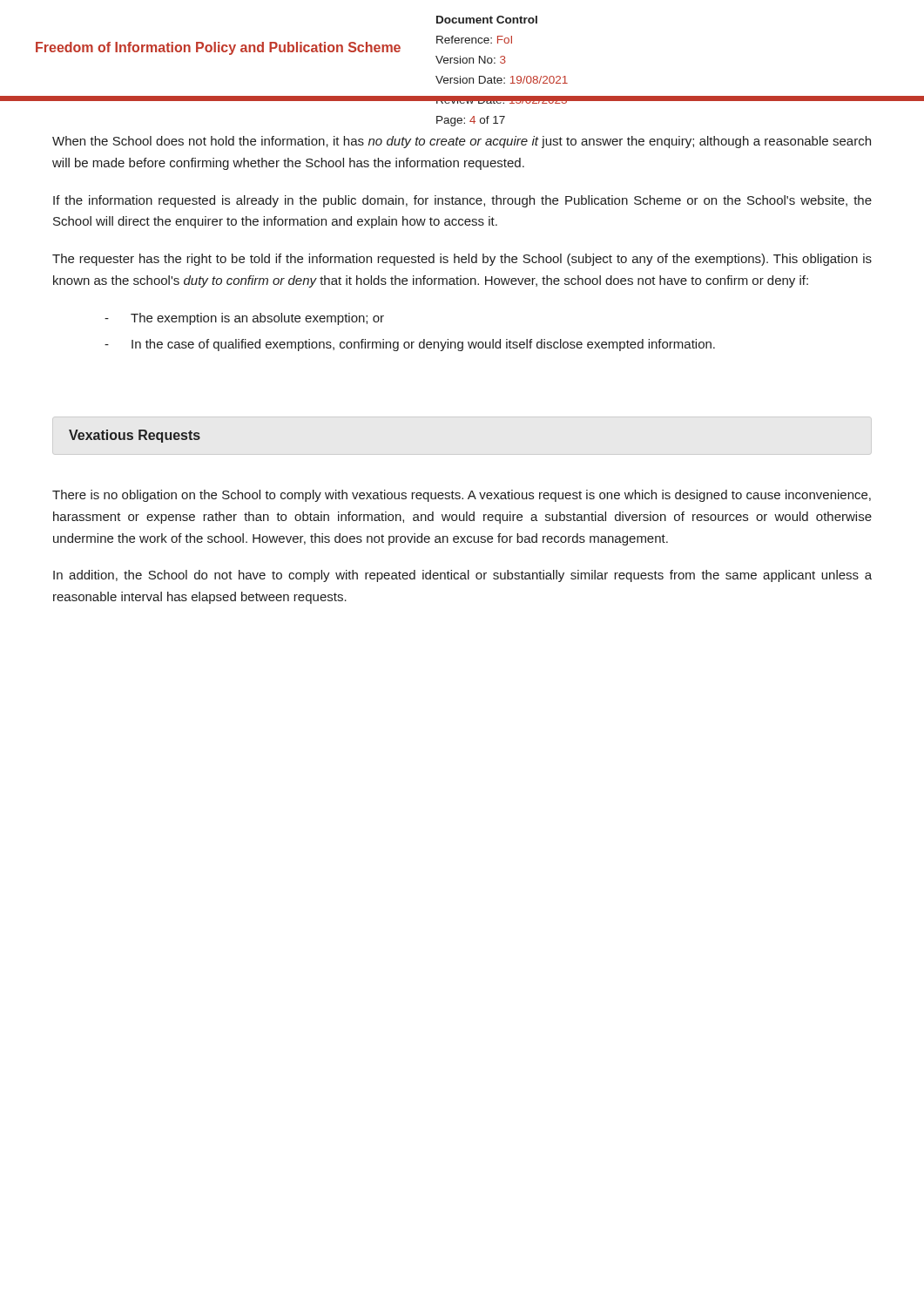The height and width of the screenshot is (1307, 924).
Task: Select the list item with the text "- In the case of qualified"
Action: (488, 345)
